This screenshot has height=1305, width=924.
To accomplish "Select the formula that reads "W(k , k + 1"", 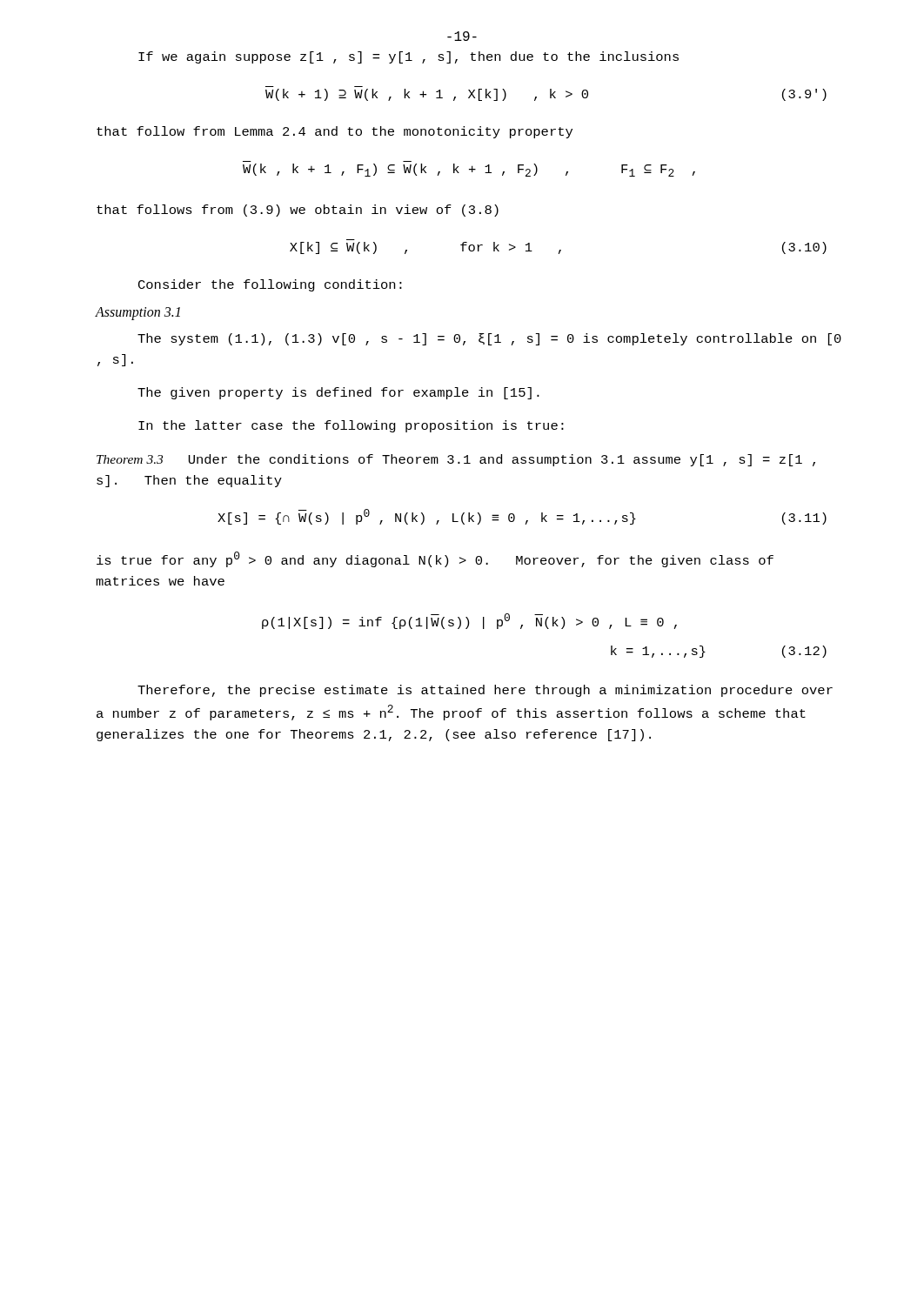I will click(471, 171).
